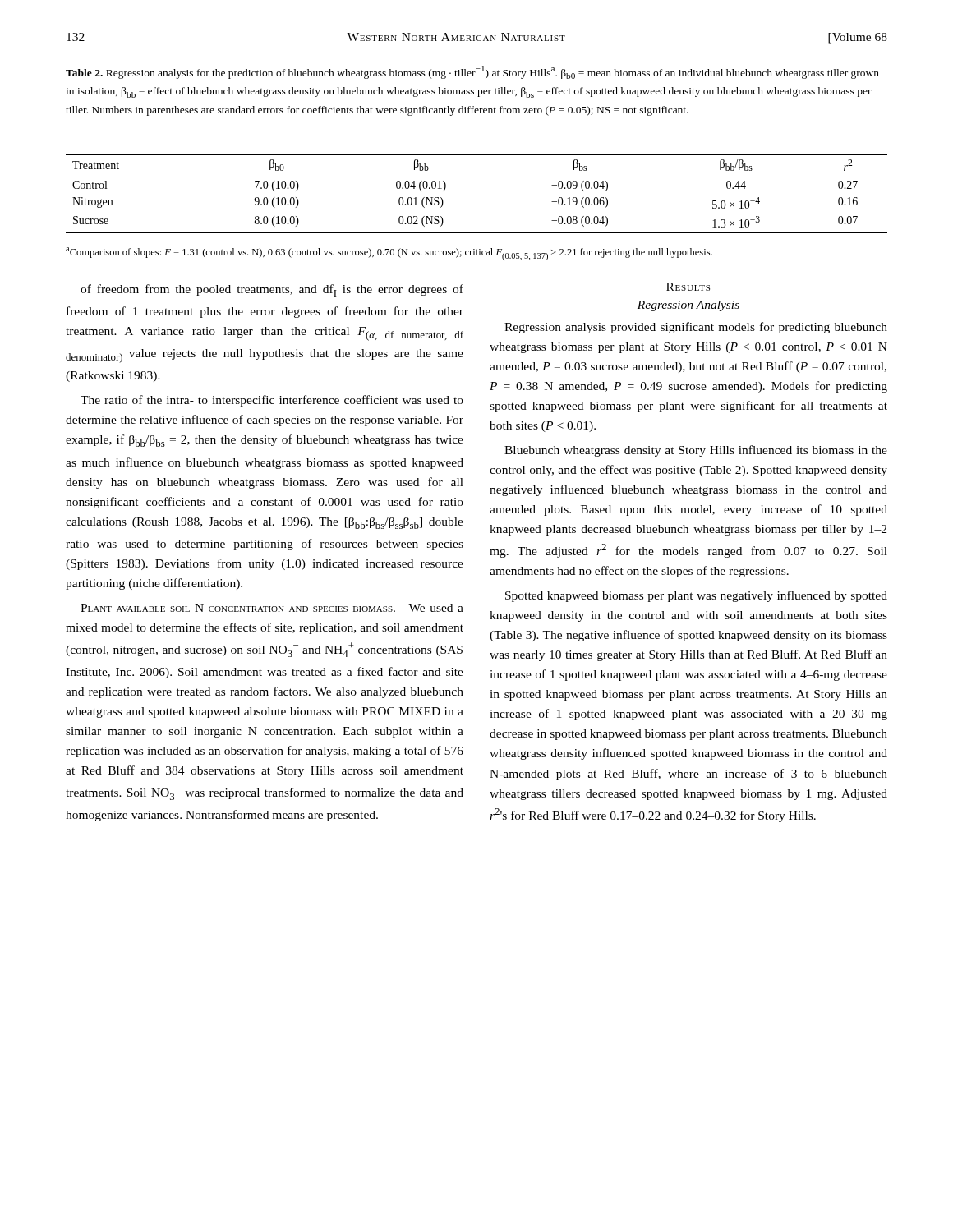Navigate to the block starting "Table 2. Regression analysis"
The width and height of the screenshot is (953, 1232).
click(x=472, y=89)
